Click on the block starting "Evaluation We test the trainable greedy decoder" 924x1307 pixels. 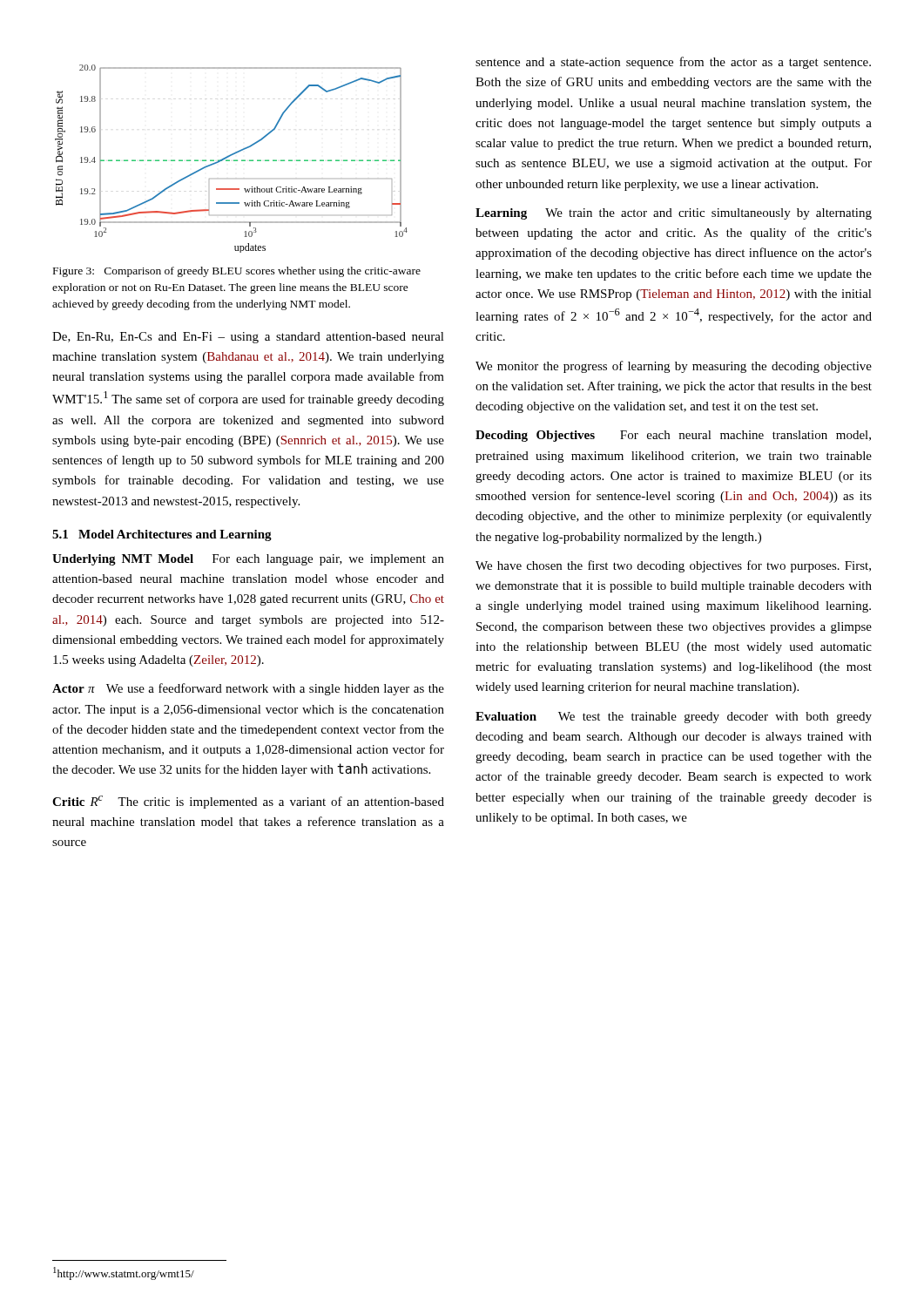point(674,767)
